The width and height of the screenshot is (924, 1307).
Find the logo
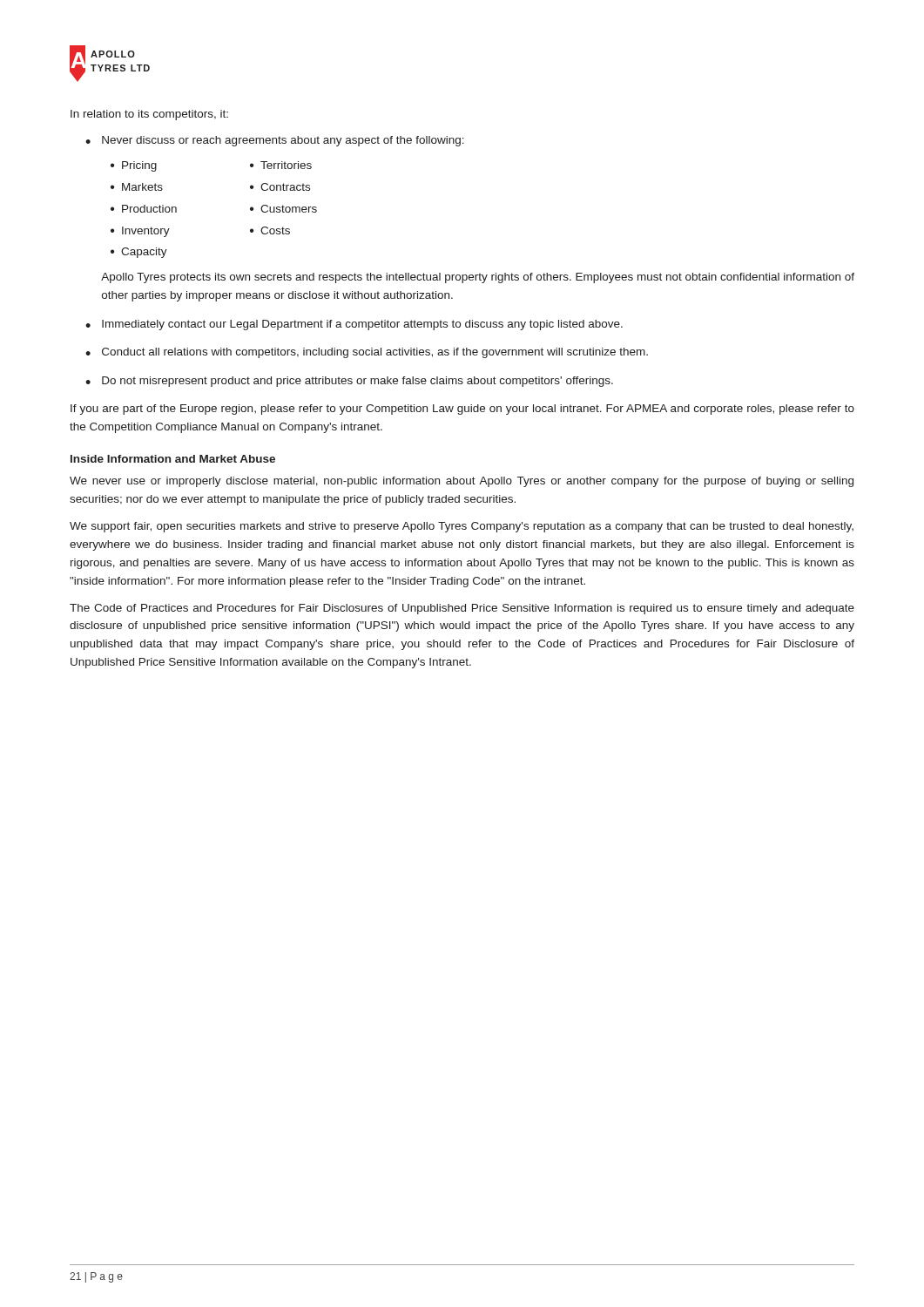462,66
